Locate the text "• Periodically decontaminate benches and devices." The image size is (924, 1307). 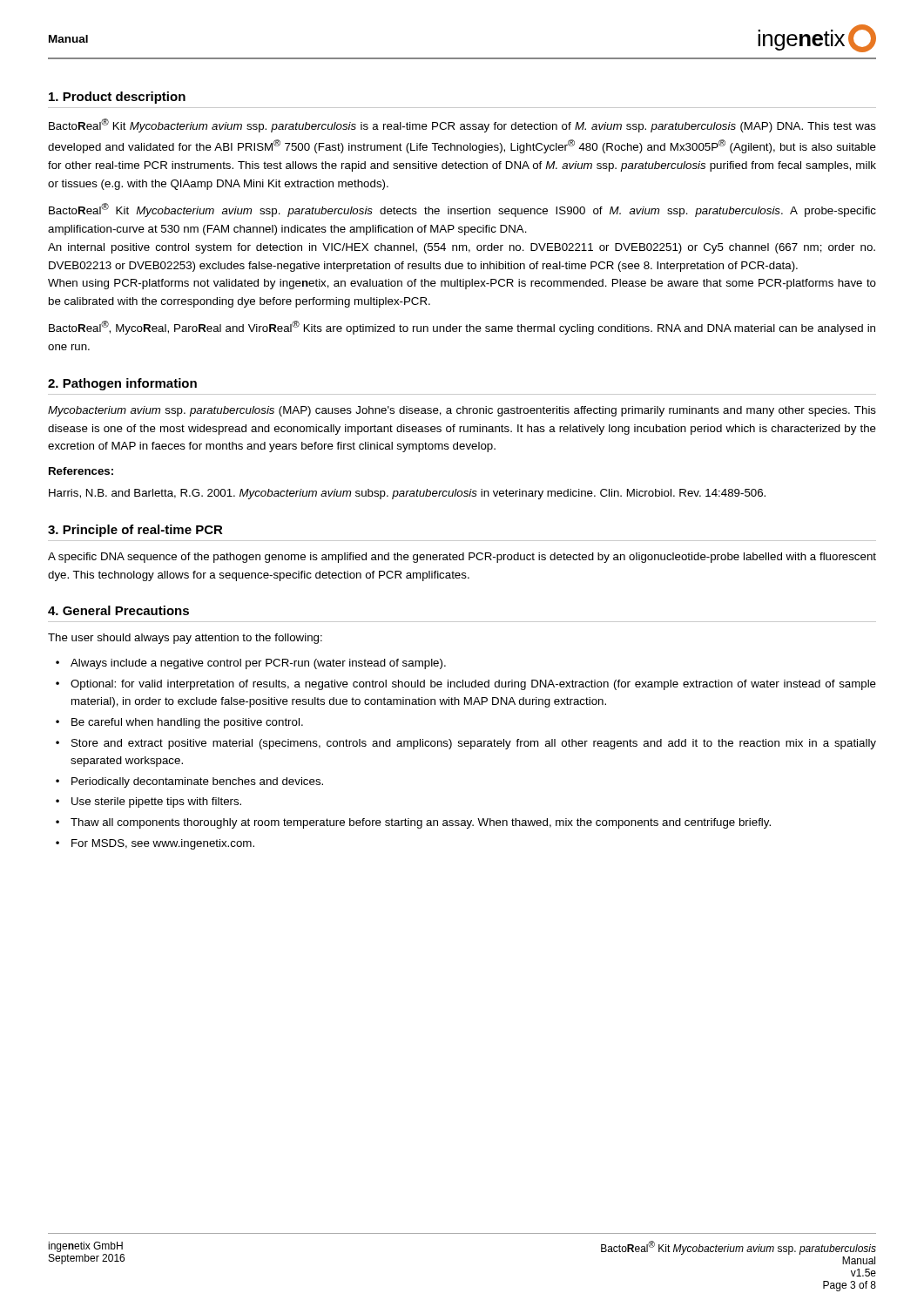pyautogui.click(x=189, y=782)
